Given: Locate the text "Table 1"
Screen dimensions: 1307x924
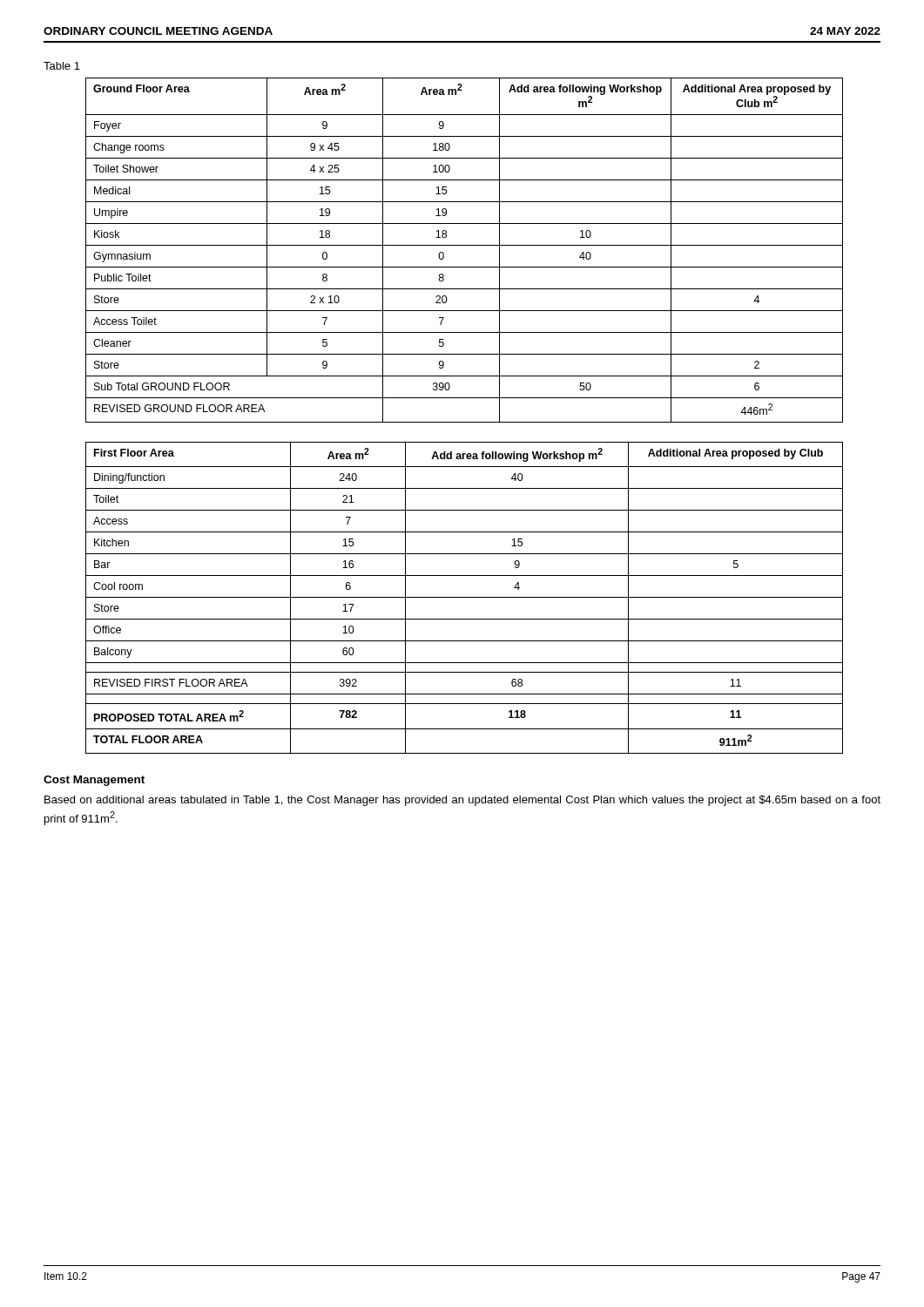Looking at the screenshot, I should click(x=62, y=66).
